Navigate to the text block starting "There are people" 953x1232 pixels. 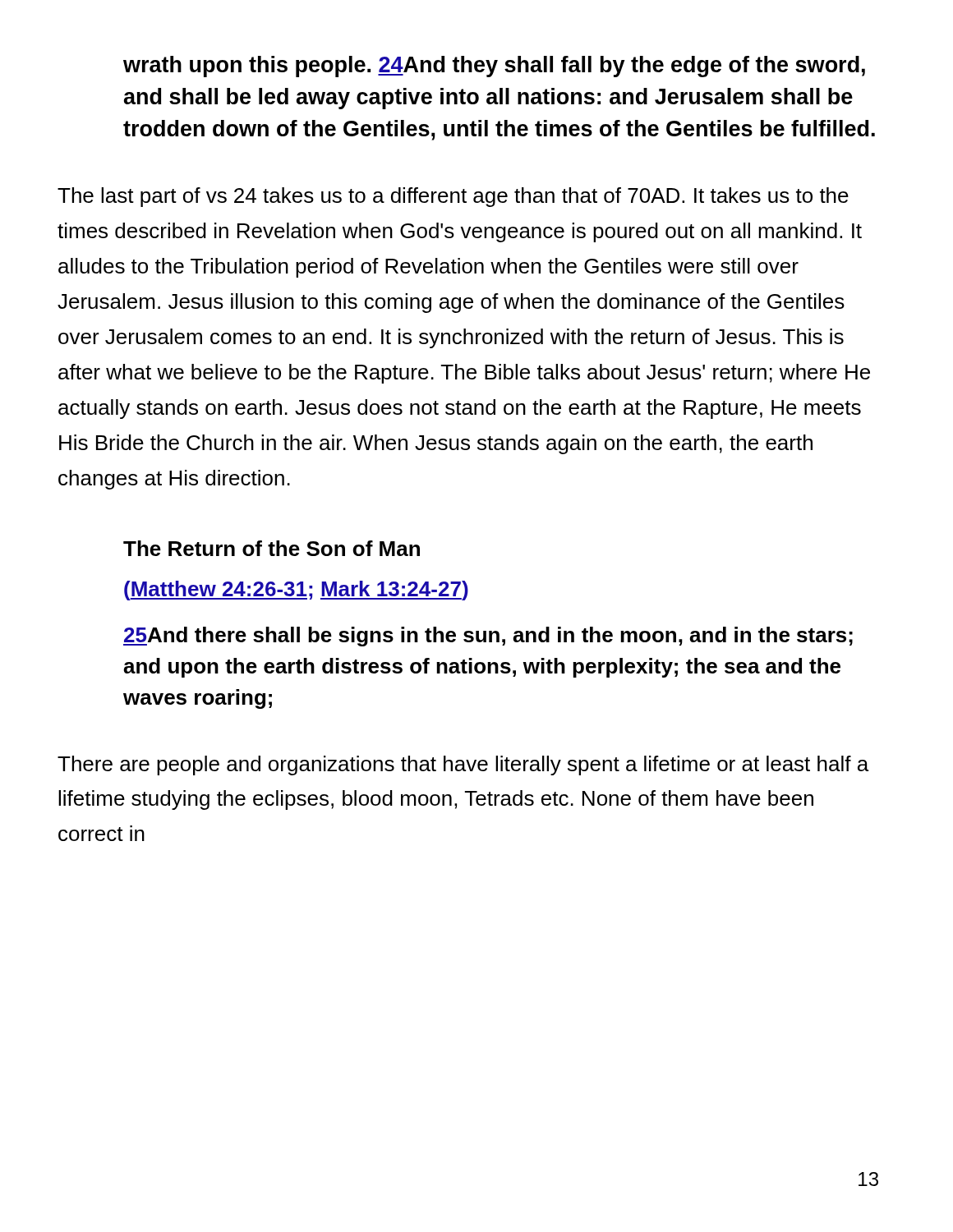tap(463, 799)
